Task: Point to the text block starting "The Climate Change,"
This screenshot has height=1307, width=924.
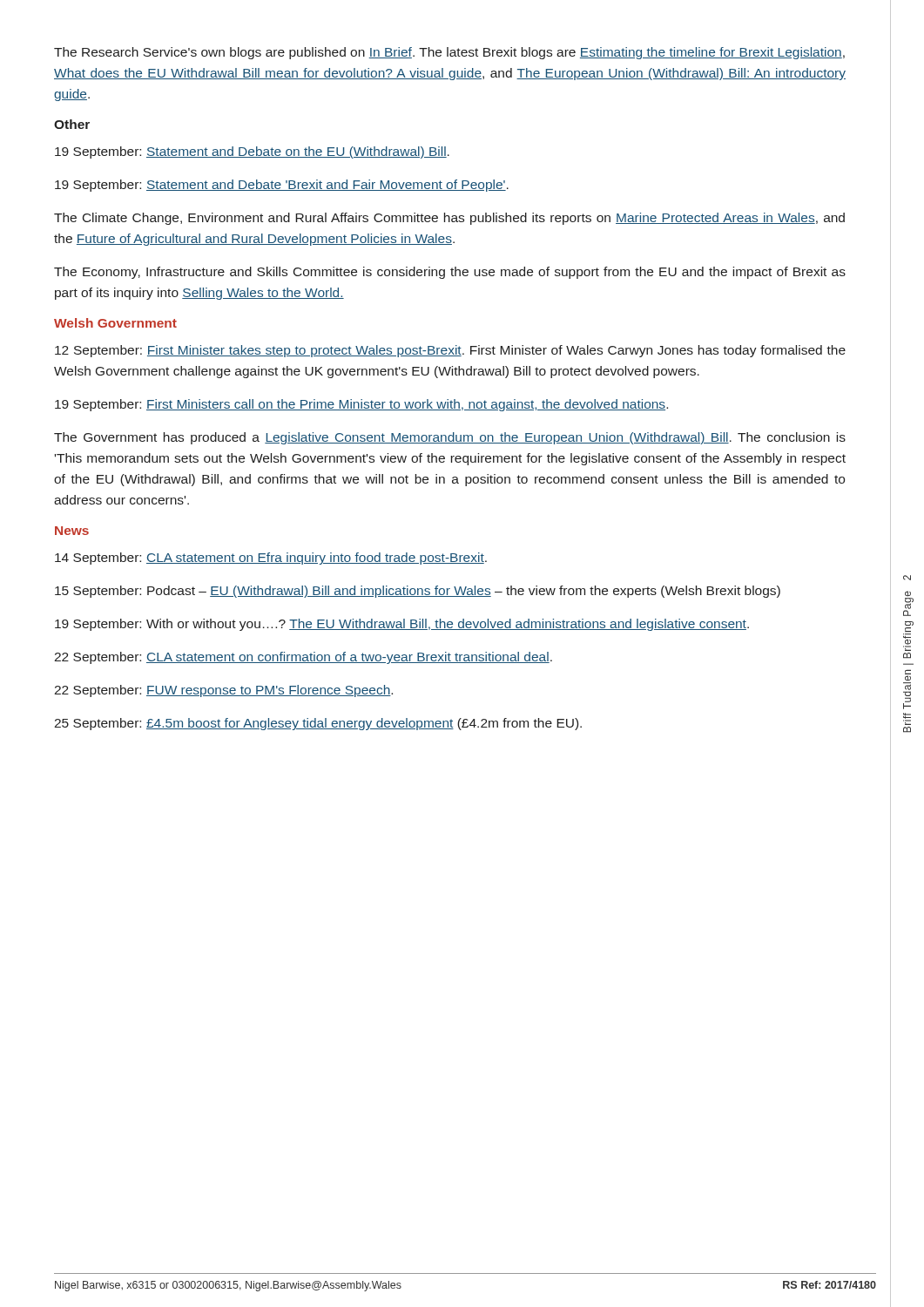Action: click(x=450, y=228)
